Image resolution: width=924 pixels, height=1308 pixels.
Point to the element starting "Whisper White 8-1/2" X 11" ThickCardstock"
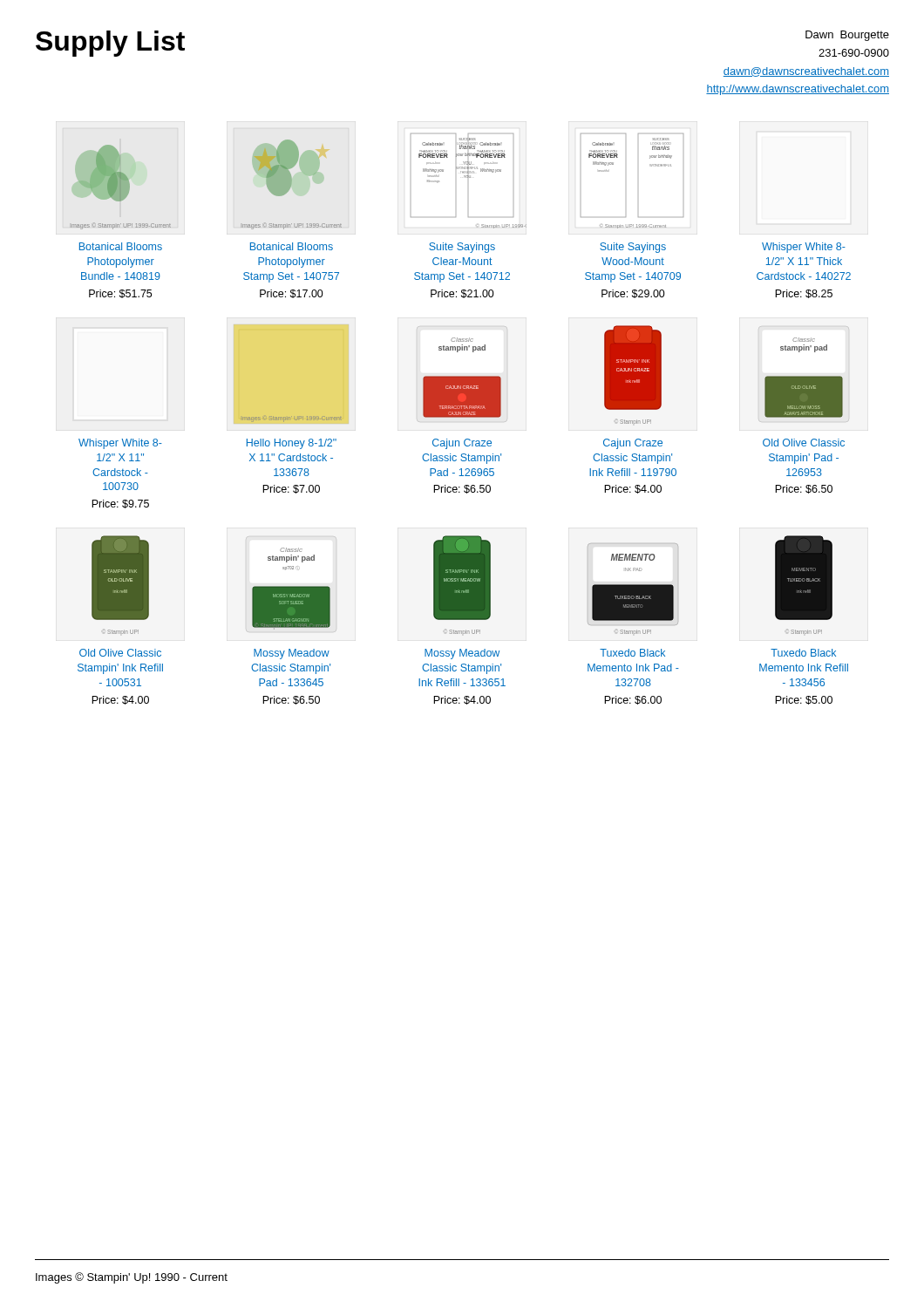(804, 262)
